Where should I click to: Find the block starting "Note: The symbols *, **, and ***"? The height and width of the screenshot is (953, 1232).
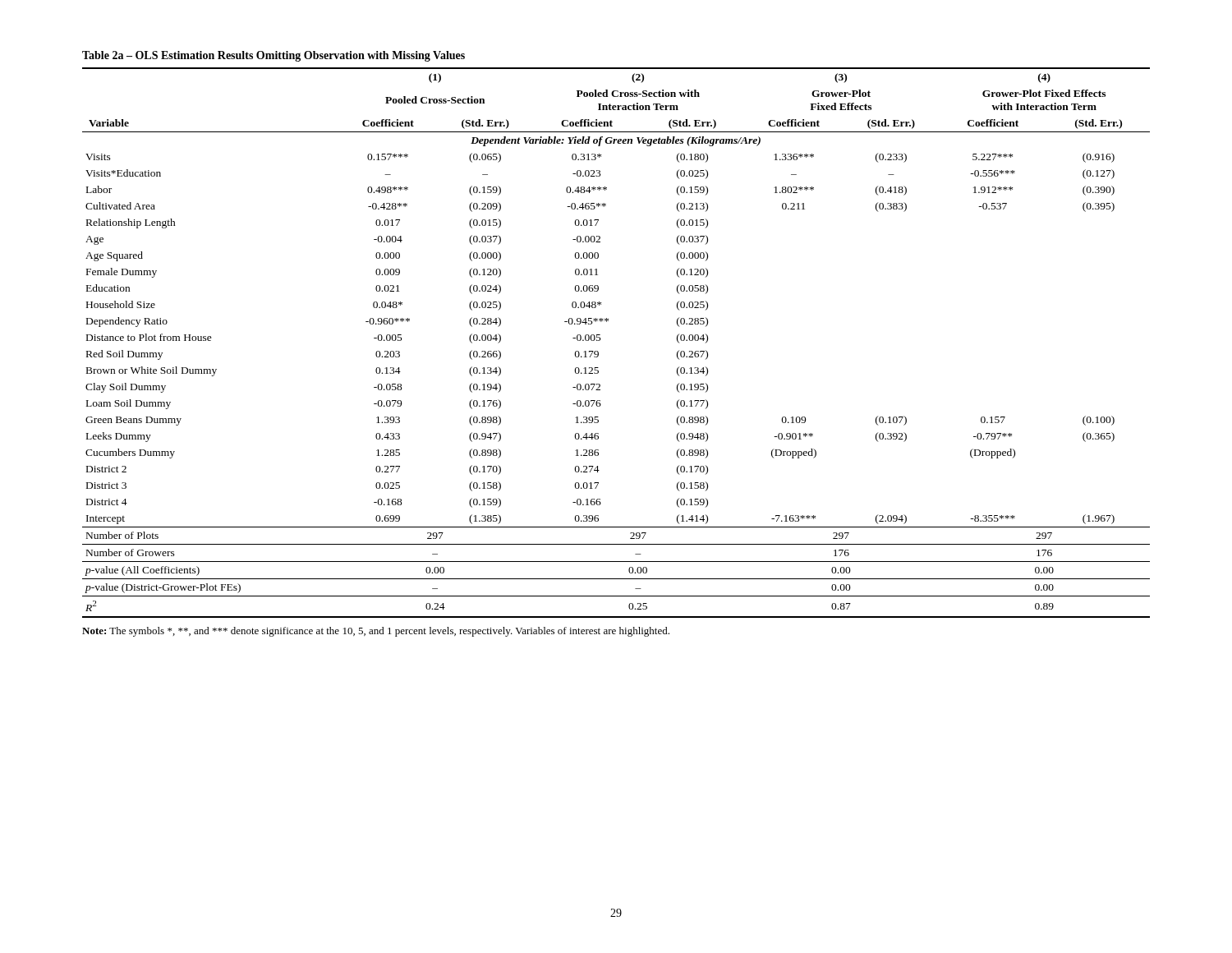tap(376, 630)
